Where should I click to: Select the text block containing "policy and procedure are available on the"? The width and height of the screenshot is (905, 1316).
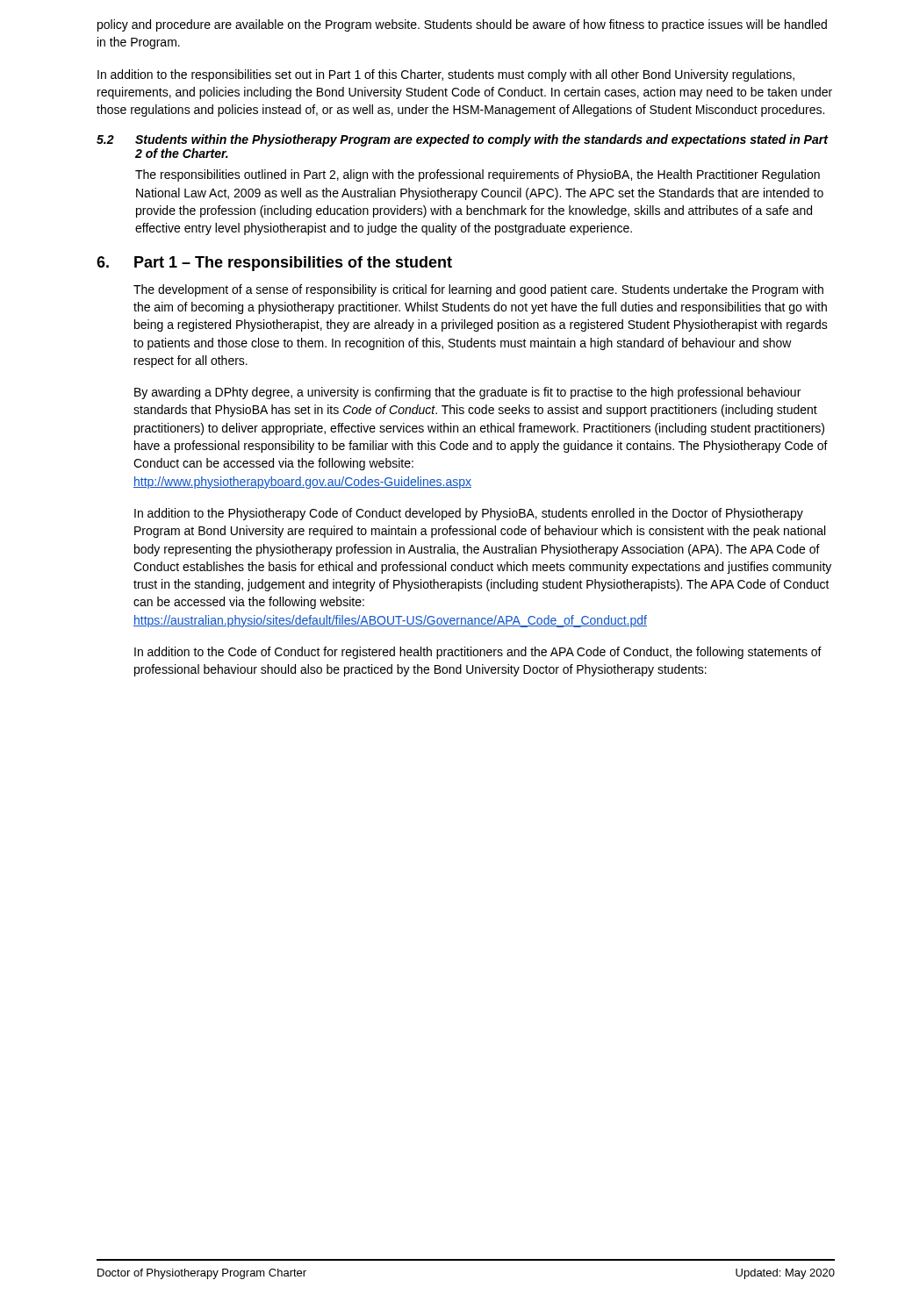pyautogui.click(x=466, y=34)
